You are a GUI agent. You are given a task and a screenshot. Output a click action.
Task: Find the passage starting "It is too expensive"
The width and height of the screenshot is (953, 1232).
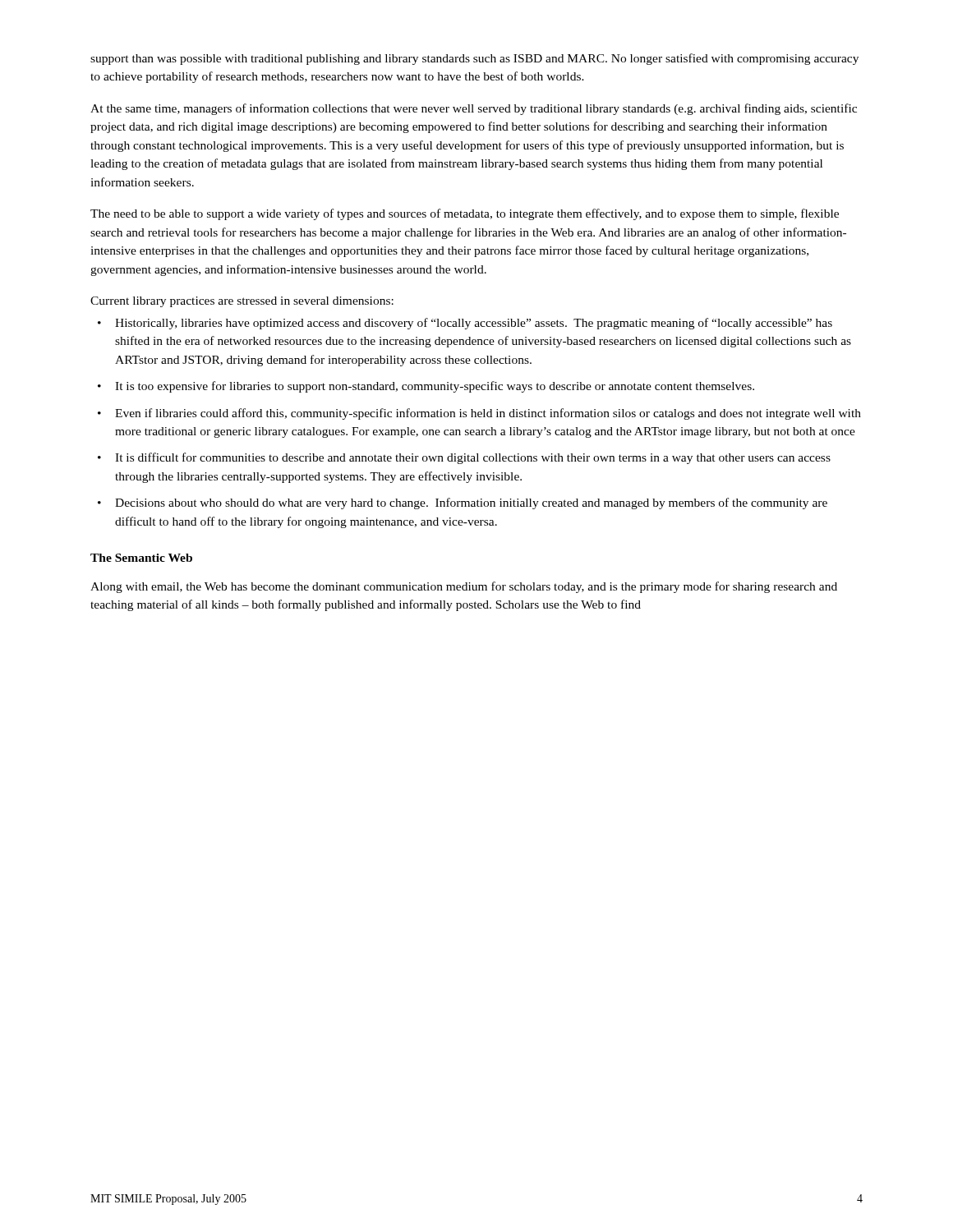[x=435, y=386]
